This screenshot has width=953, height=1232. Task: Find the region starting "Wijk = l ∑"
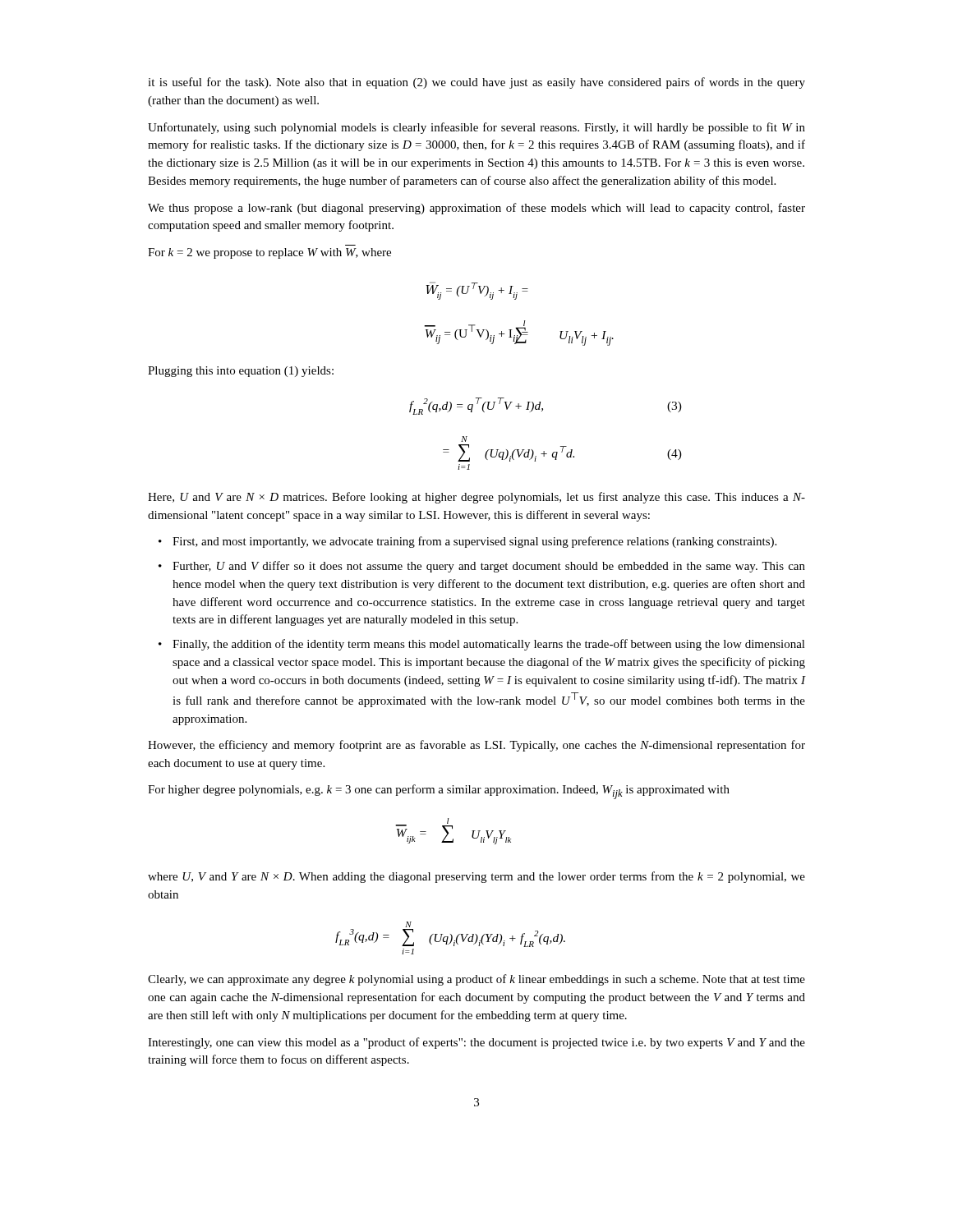coord(476,835)
